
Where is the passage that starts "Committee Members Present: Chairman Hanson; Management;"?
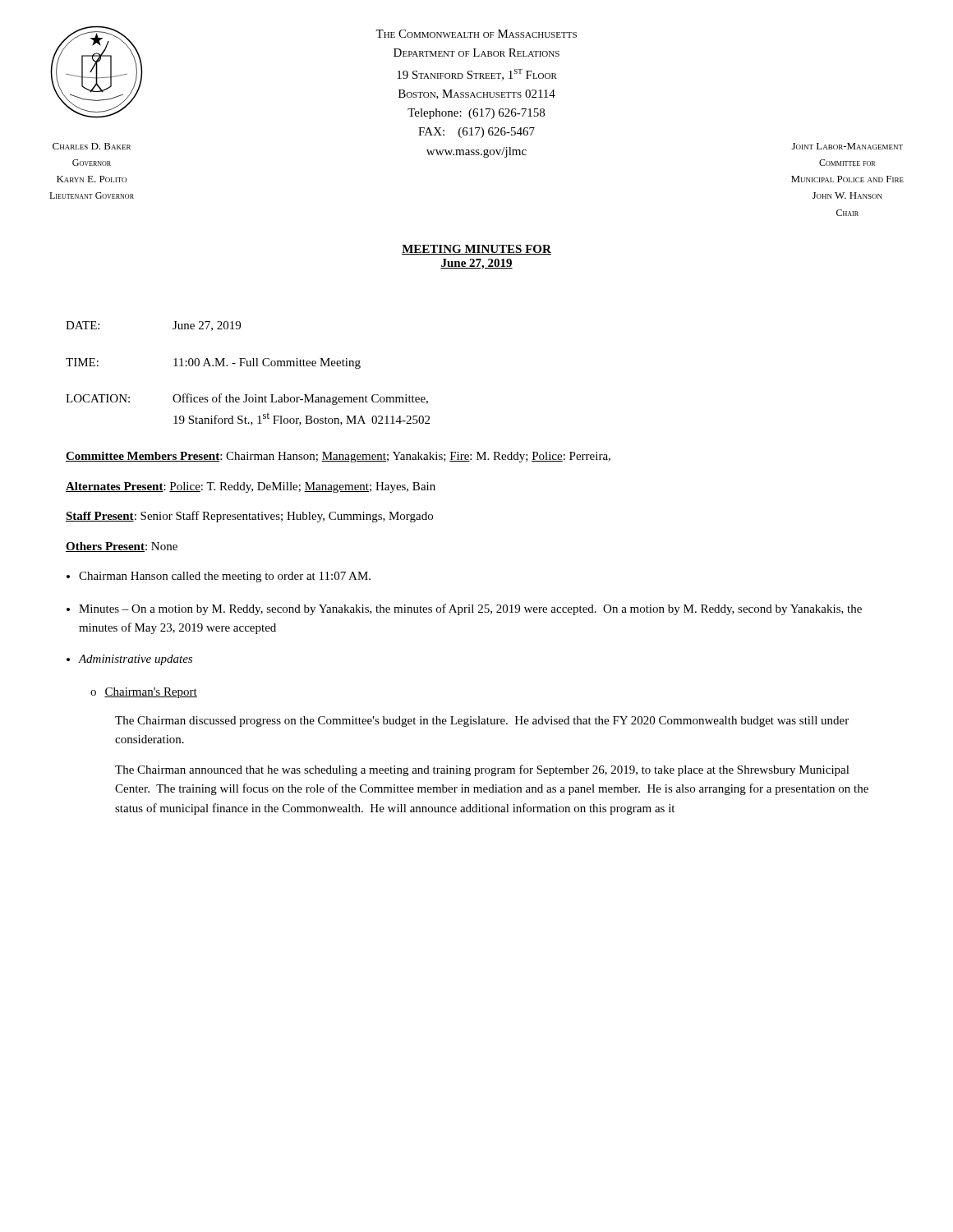(x=338, y=456)
